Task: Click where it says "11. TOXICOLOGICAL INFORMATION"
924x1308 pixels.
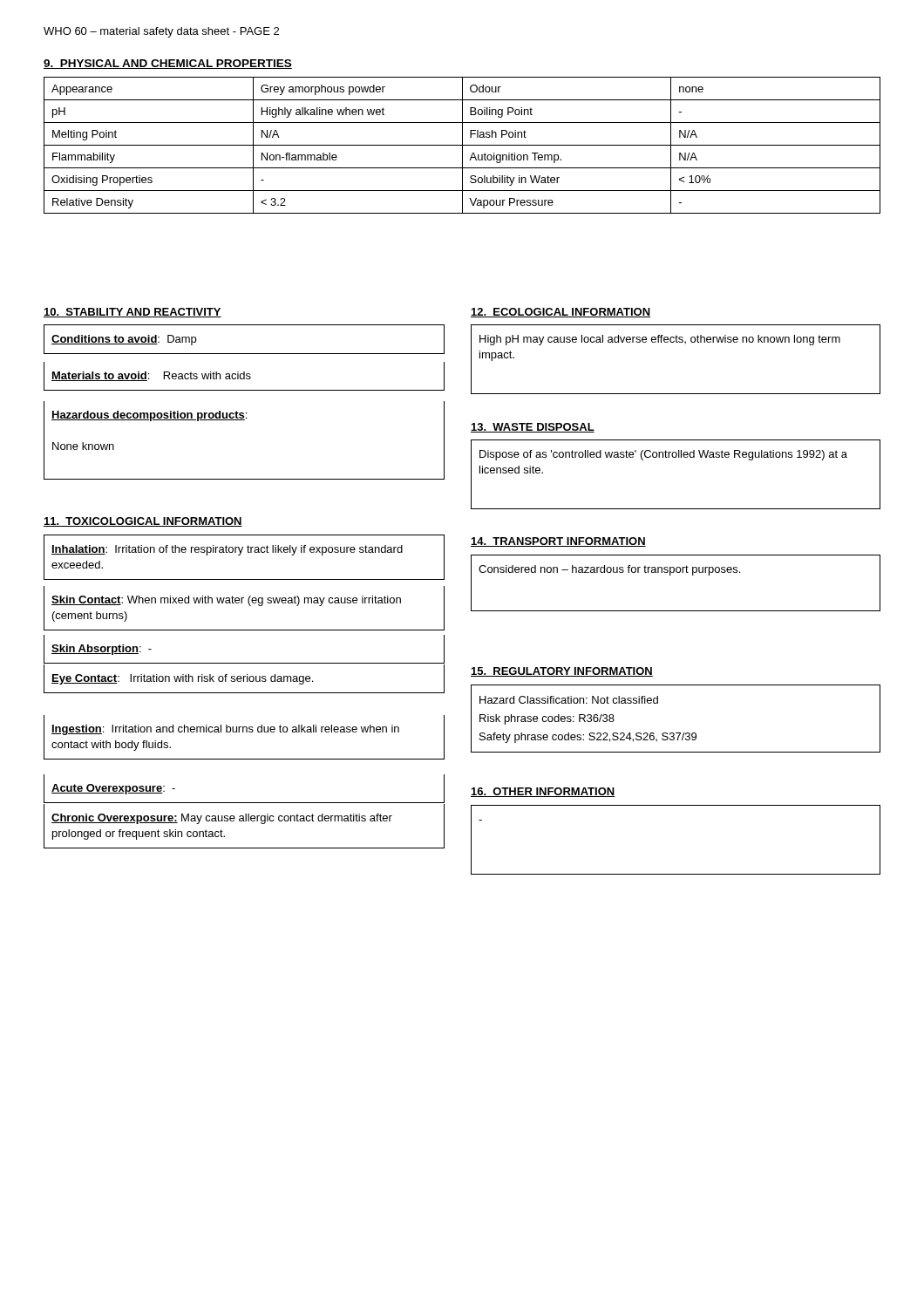Action: point(143,521)
